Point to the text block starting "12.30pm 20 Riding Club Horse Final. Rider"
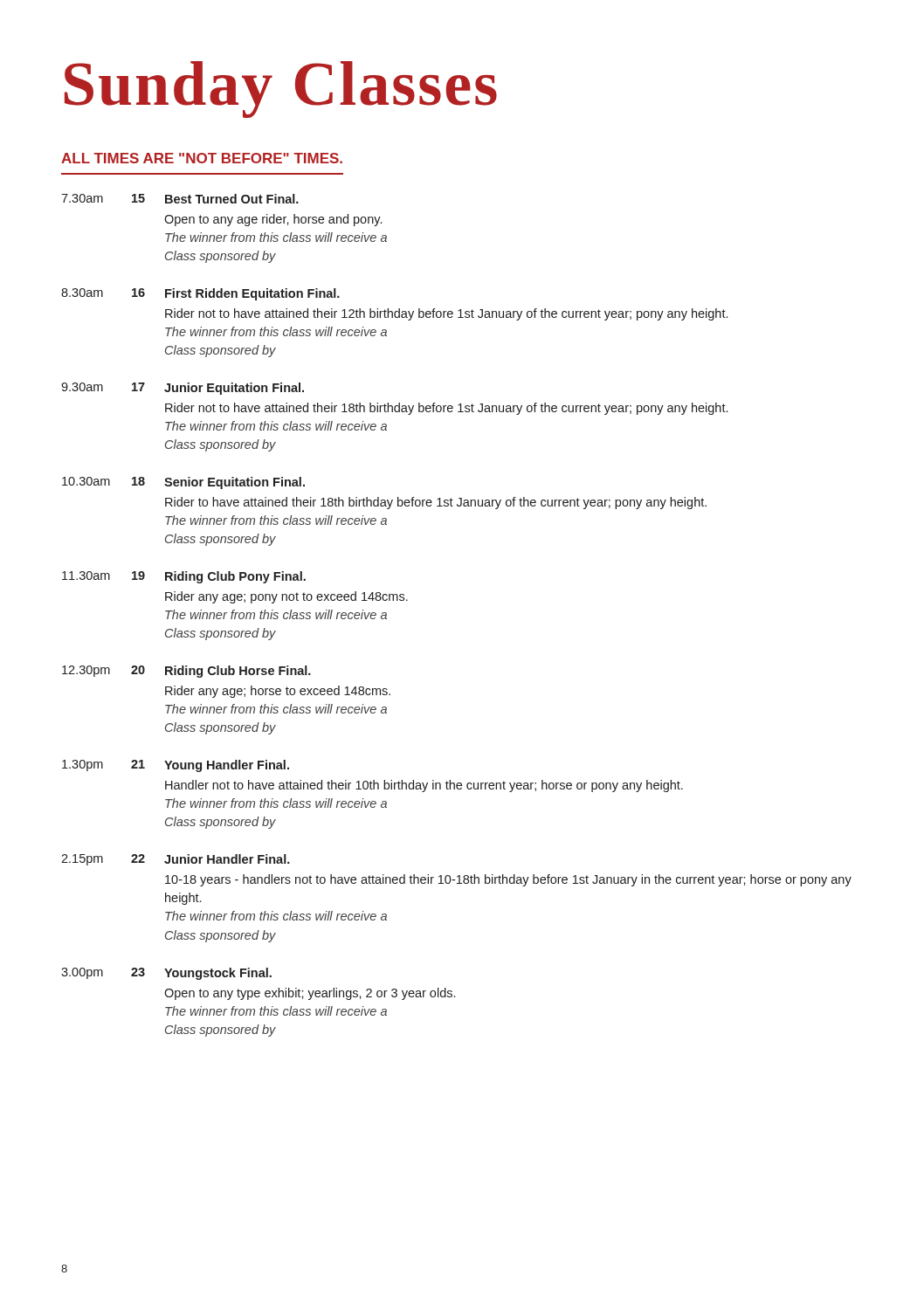This screenshot has height=1310, width=924. (186, 672)
